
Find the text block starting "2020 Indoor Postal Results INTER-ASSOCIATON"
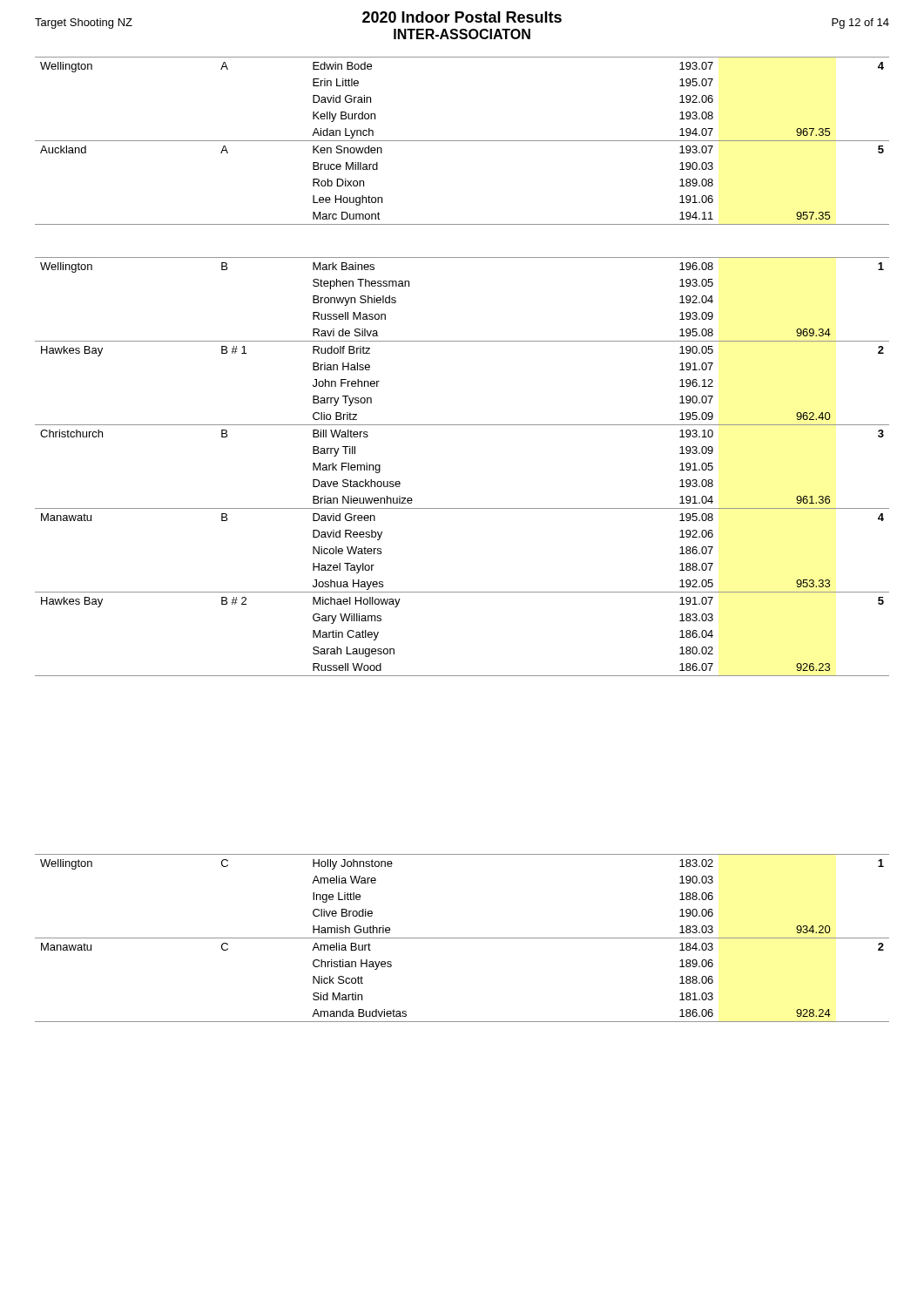[462, 26]
